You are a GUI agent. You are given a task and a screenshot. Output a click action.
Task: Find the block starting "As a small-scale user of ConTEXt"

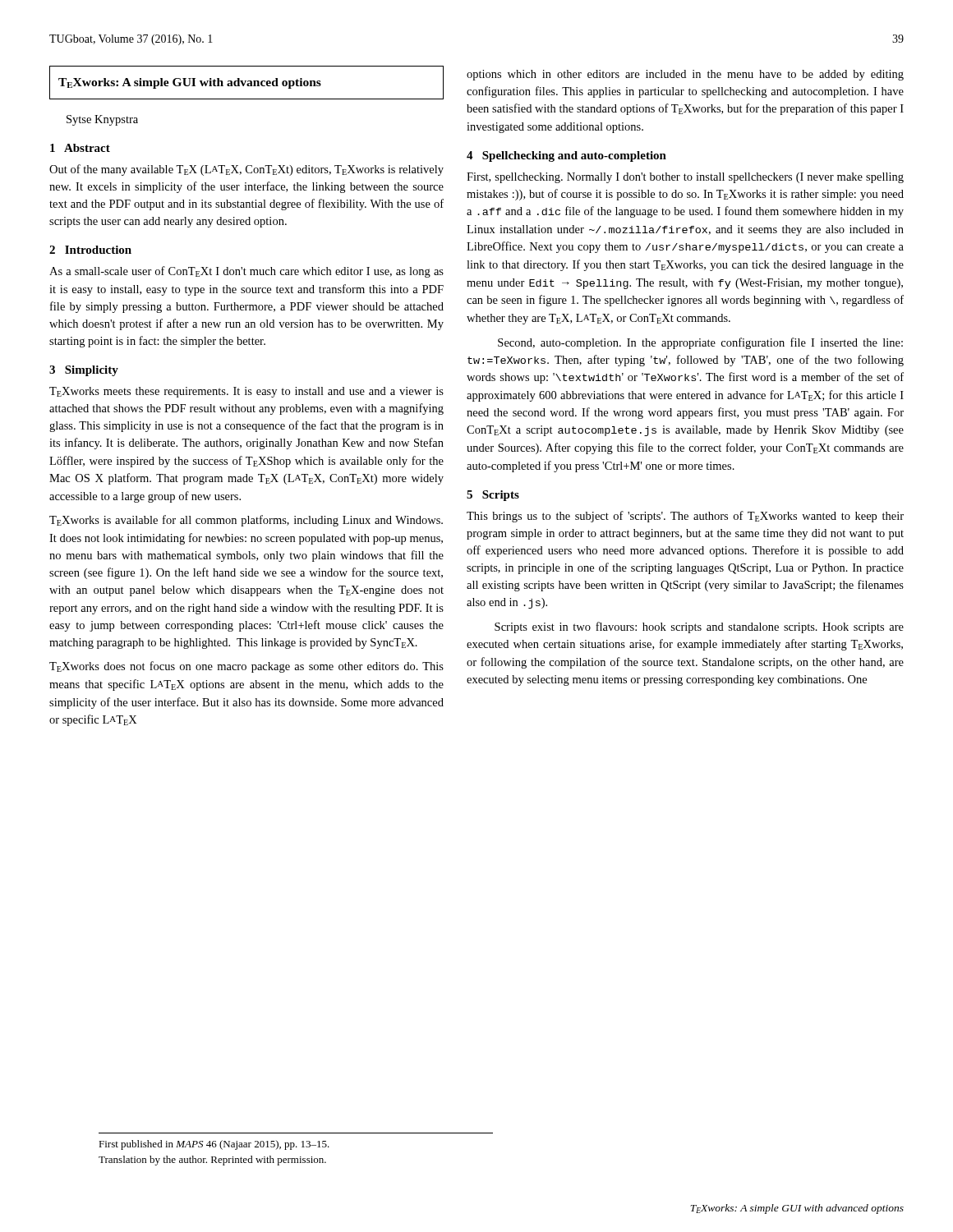coord(246,306)
